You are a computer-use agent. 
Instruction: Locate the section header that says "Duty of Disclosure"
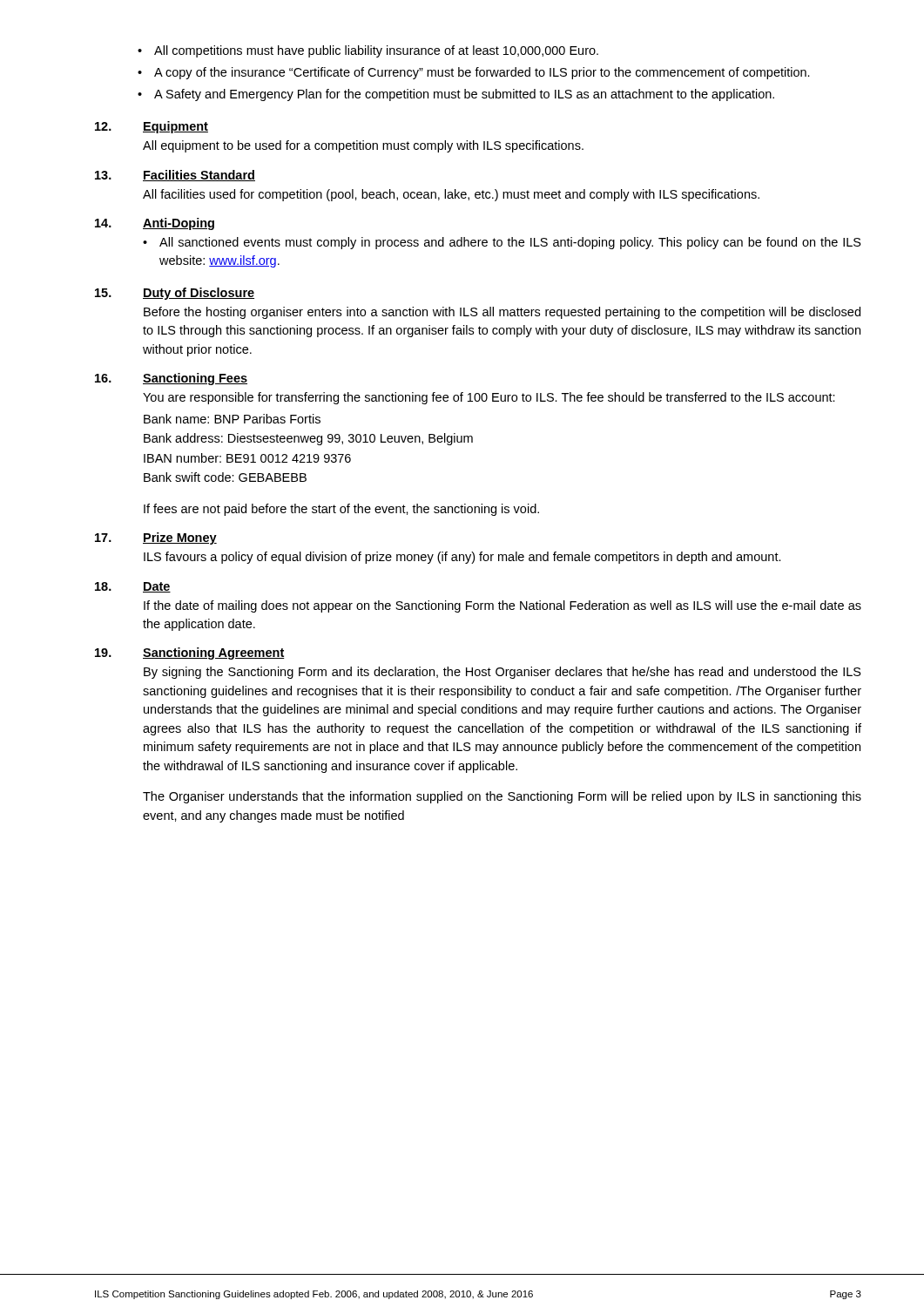(199, 293)
